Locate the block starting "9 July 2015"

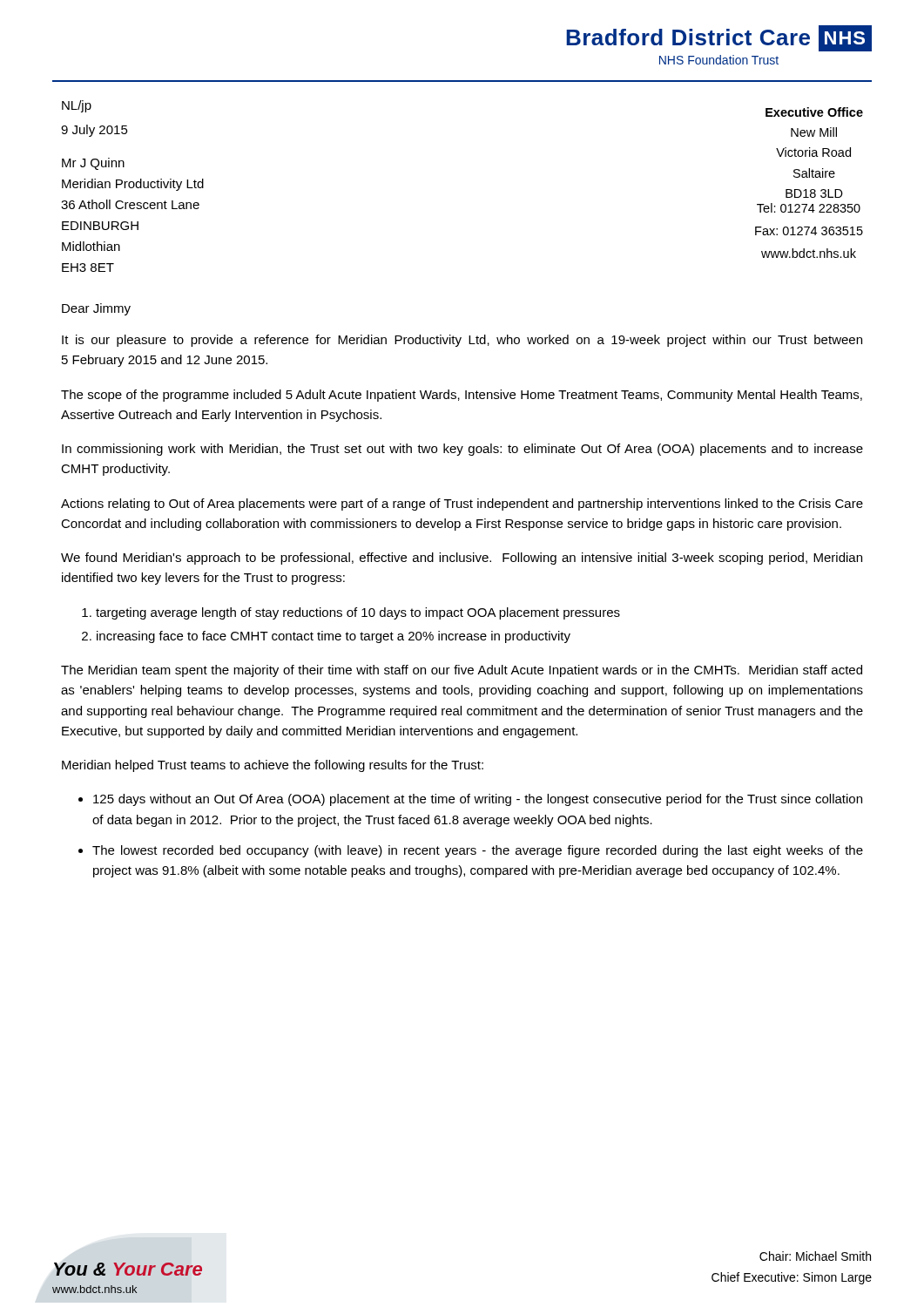pyautogui.click(x=94, y=129)
